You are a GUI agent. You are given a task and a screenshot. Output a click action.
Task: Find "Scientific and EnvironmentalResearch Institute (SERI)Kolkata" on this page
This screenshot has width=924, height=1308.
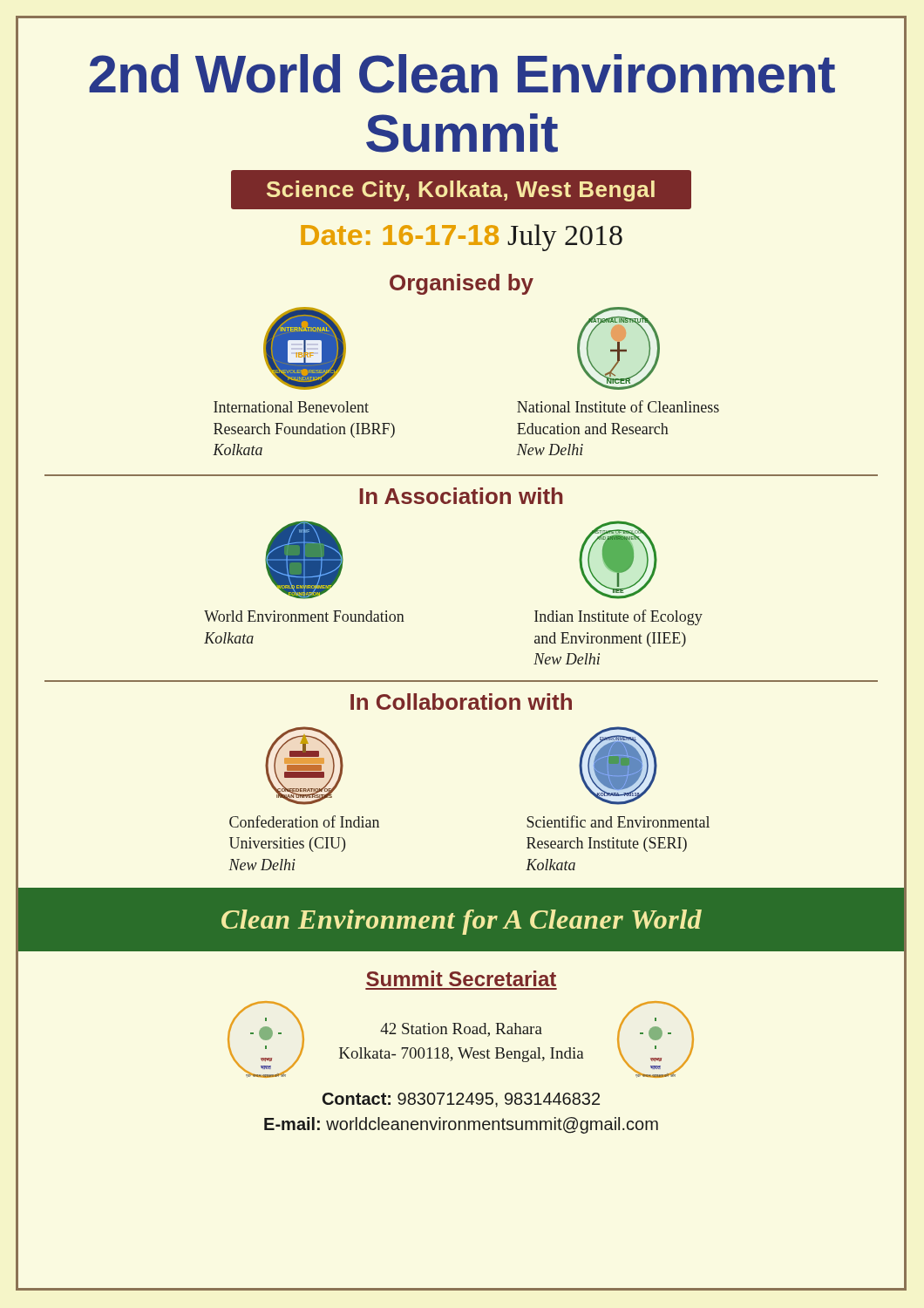618,844
